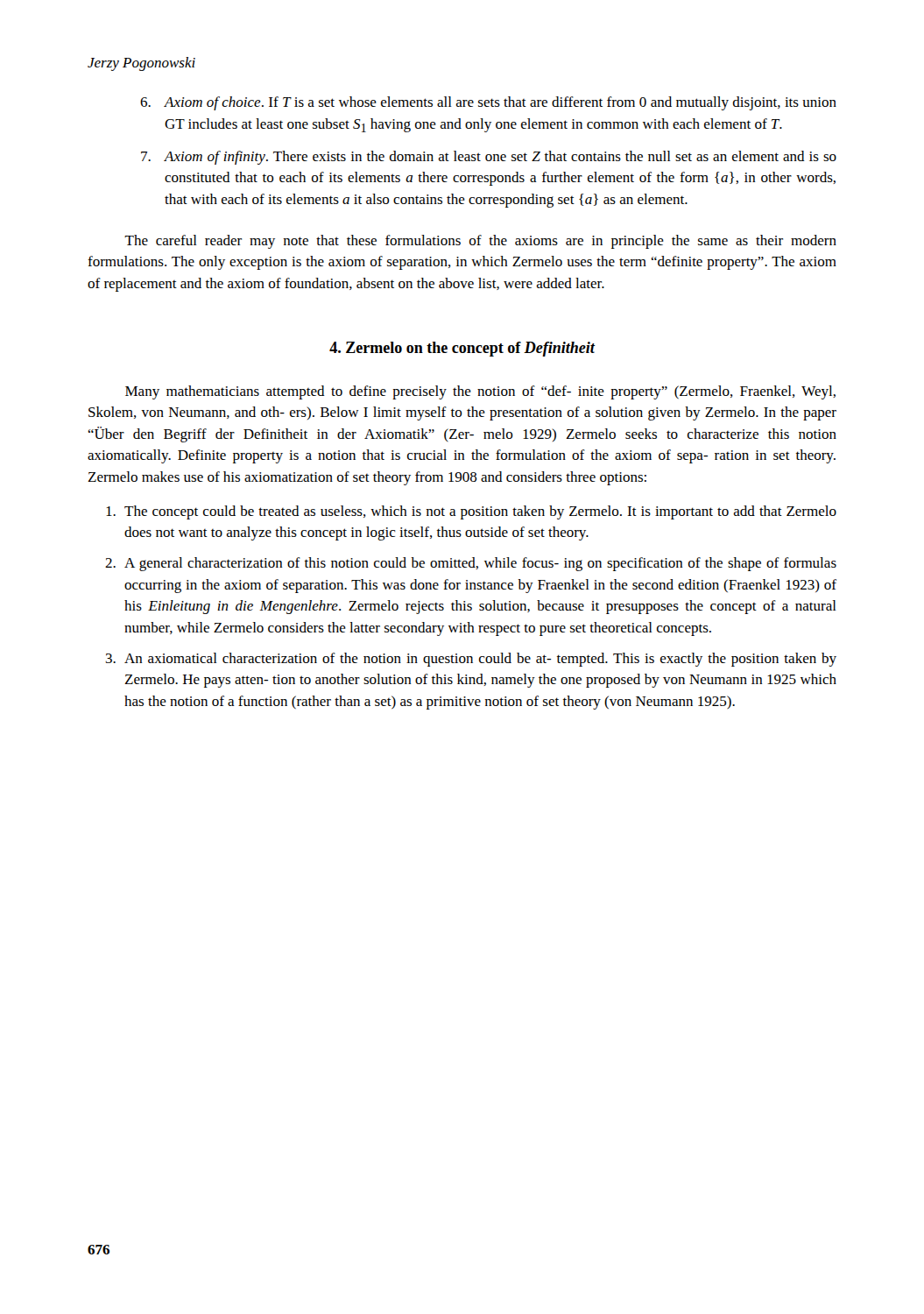This screenshot has width=924, height=1314.
Task: Locate the region starting "2. A general characterization"
Action: point(471,596)
